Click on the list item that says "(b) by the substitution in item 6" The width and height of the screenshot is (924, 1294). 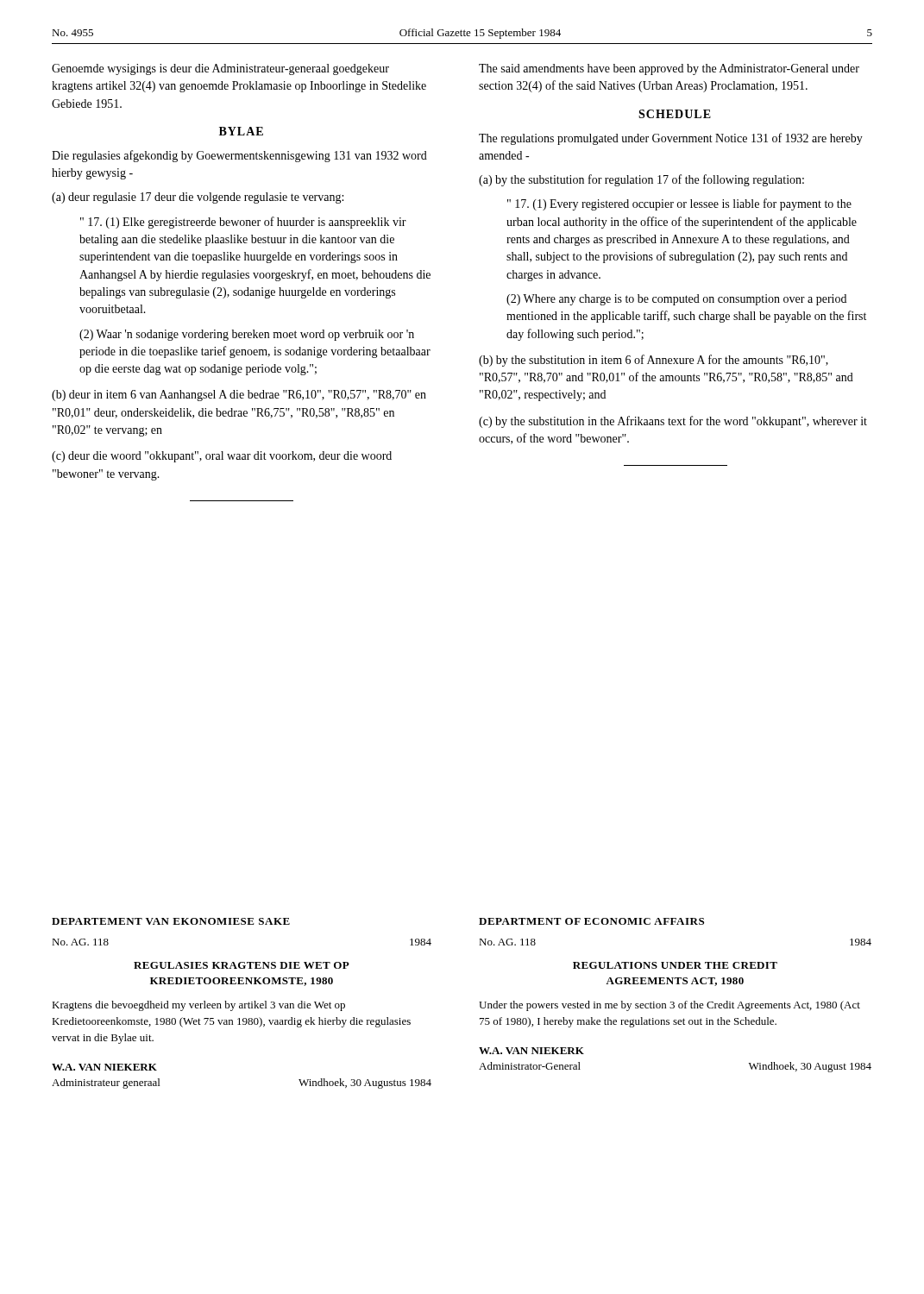coord(675,378)
